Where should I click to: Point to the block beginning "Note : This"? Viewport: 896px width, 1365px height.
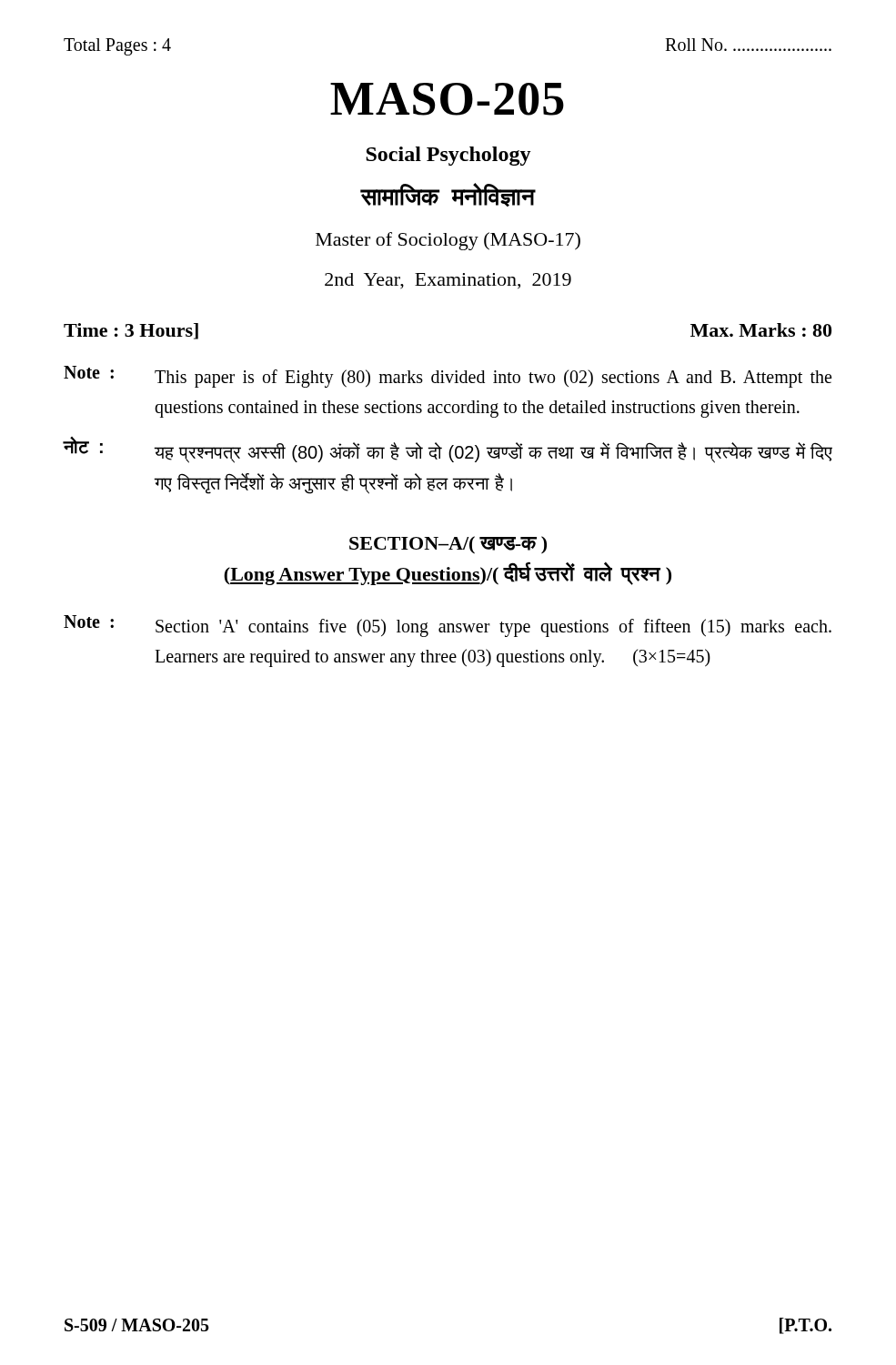448,392
